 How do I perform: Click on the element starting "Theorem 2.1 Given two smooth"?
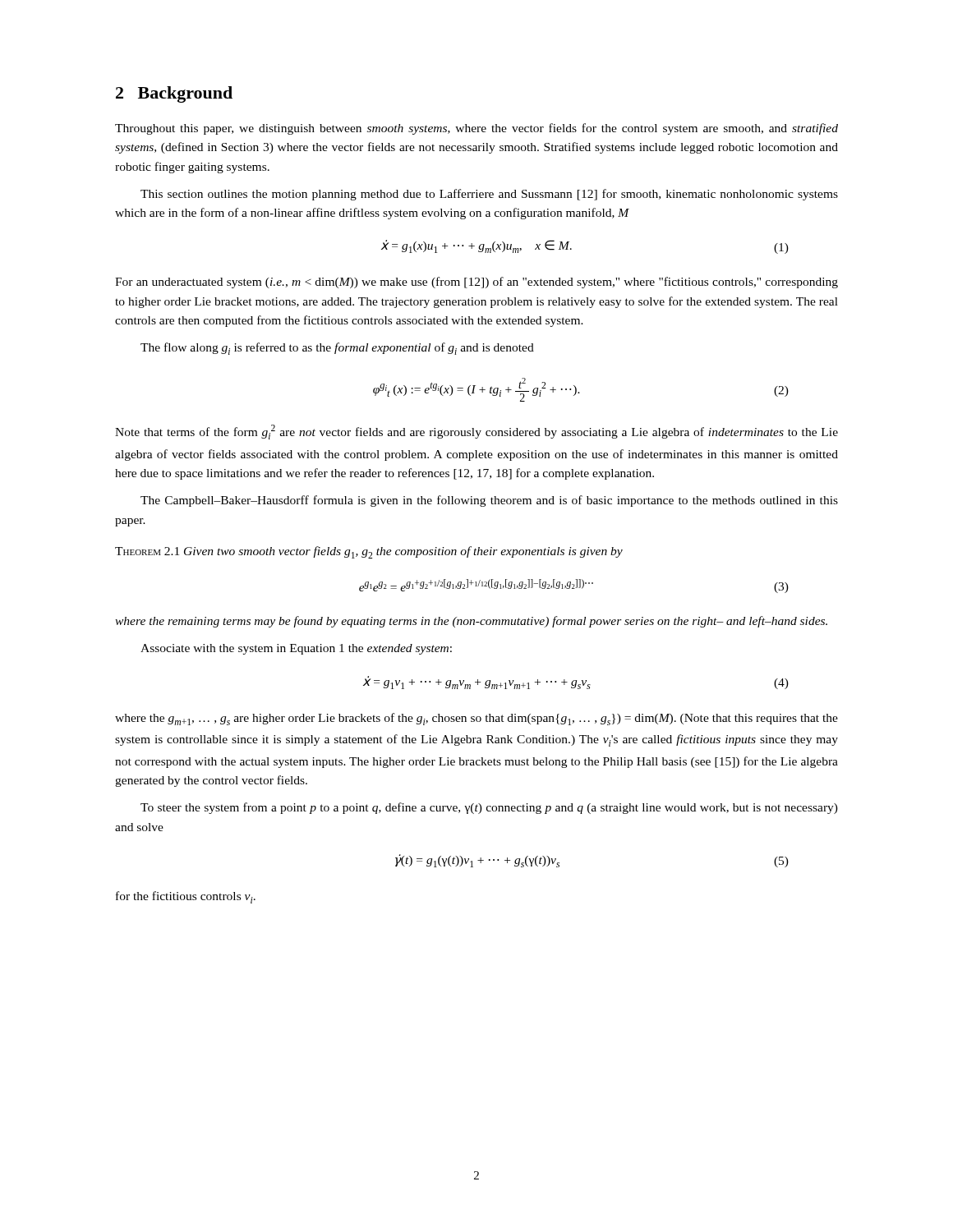click(369, 552)
